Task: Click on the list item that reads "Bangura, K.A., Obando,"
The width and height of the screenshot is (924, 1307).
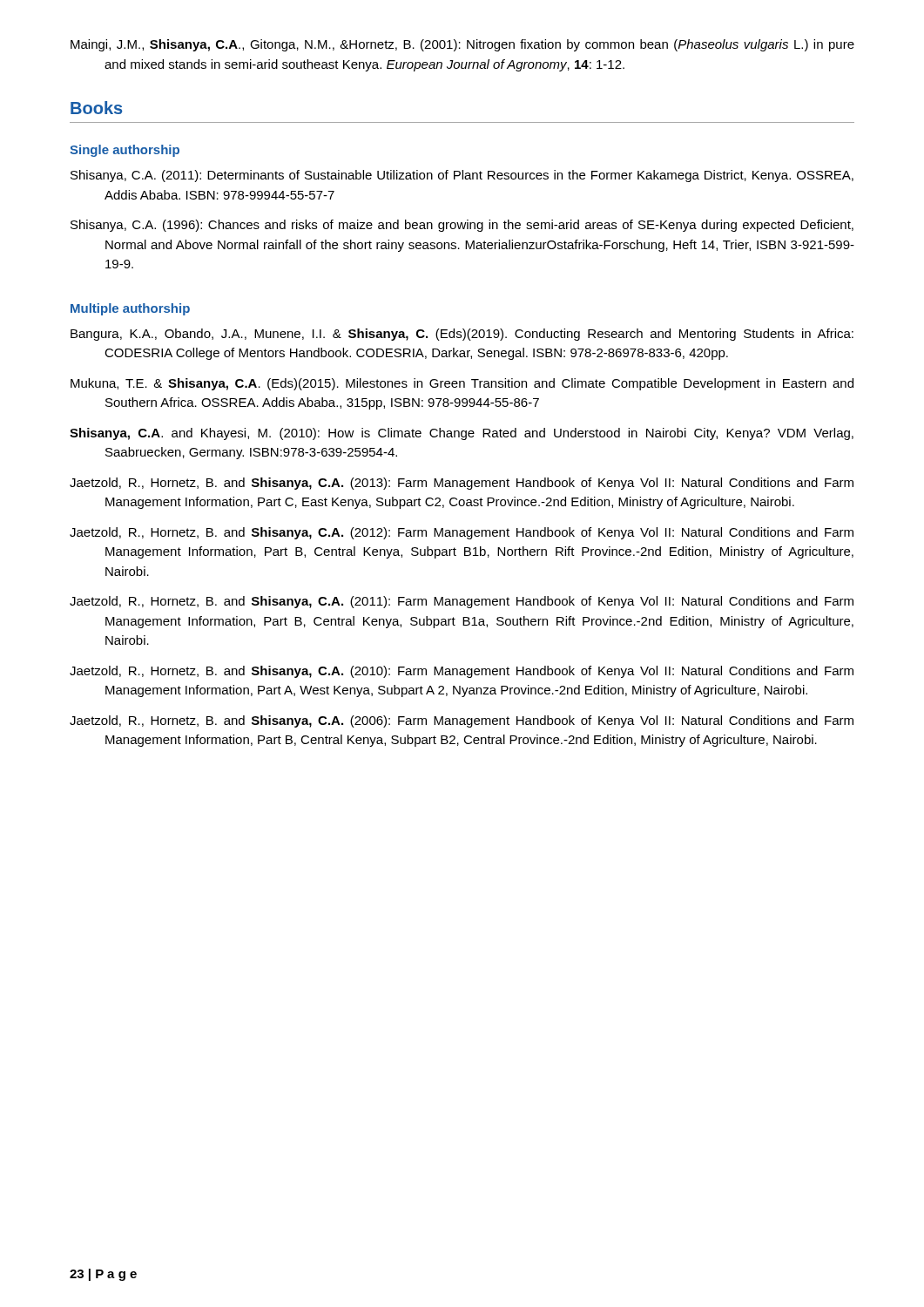Action: [462, 343]
